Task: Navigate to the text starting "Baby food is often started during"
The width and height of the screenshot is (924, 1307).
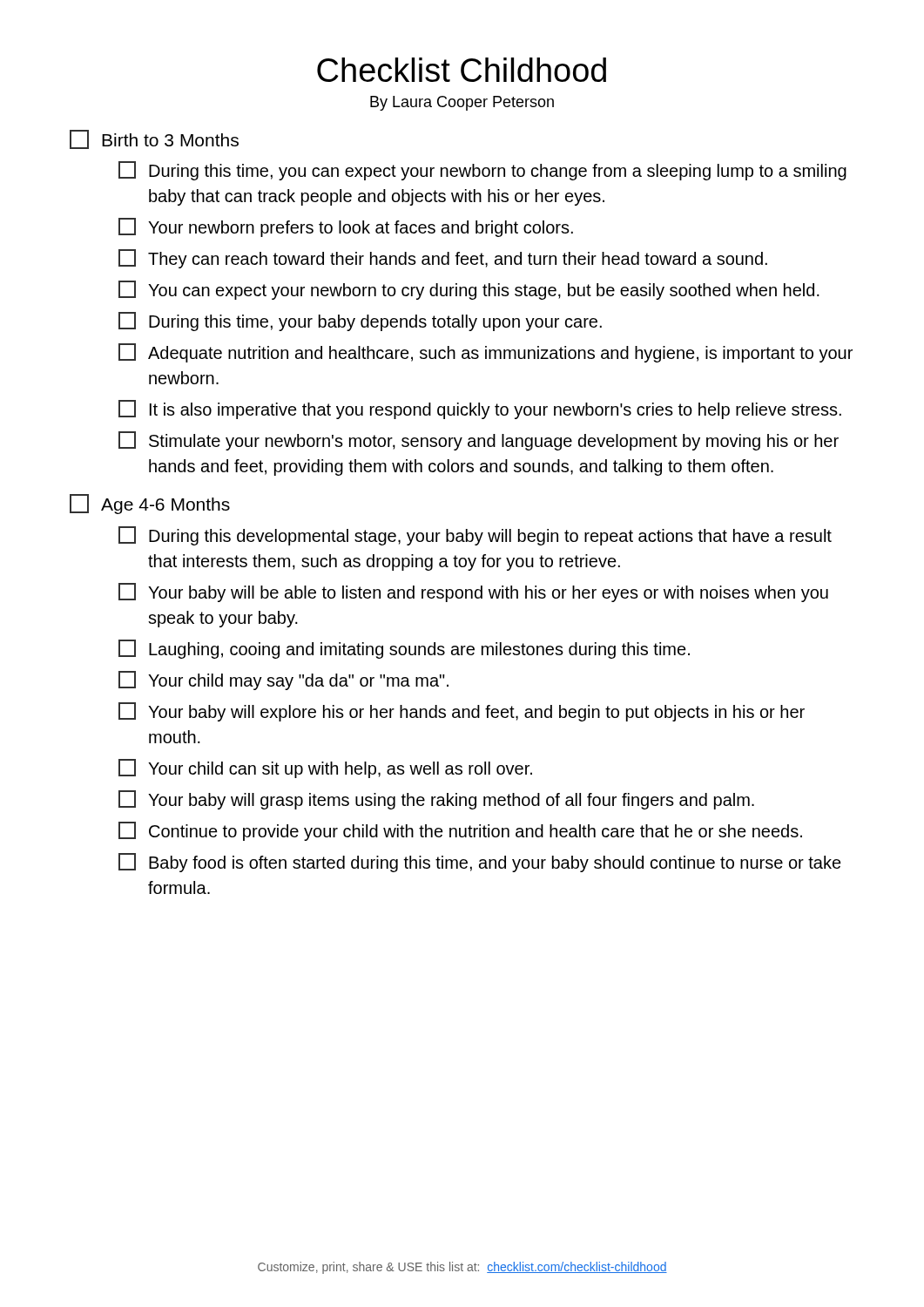Action: pyautogui.click(x=486, y=875)
